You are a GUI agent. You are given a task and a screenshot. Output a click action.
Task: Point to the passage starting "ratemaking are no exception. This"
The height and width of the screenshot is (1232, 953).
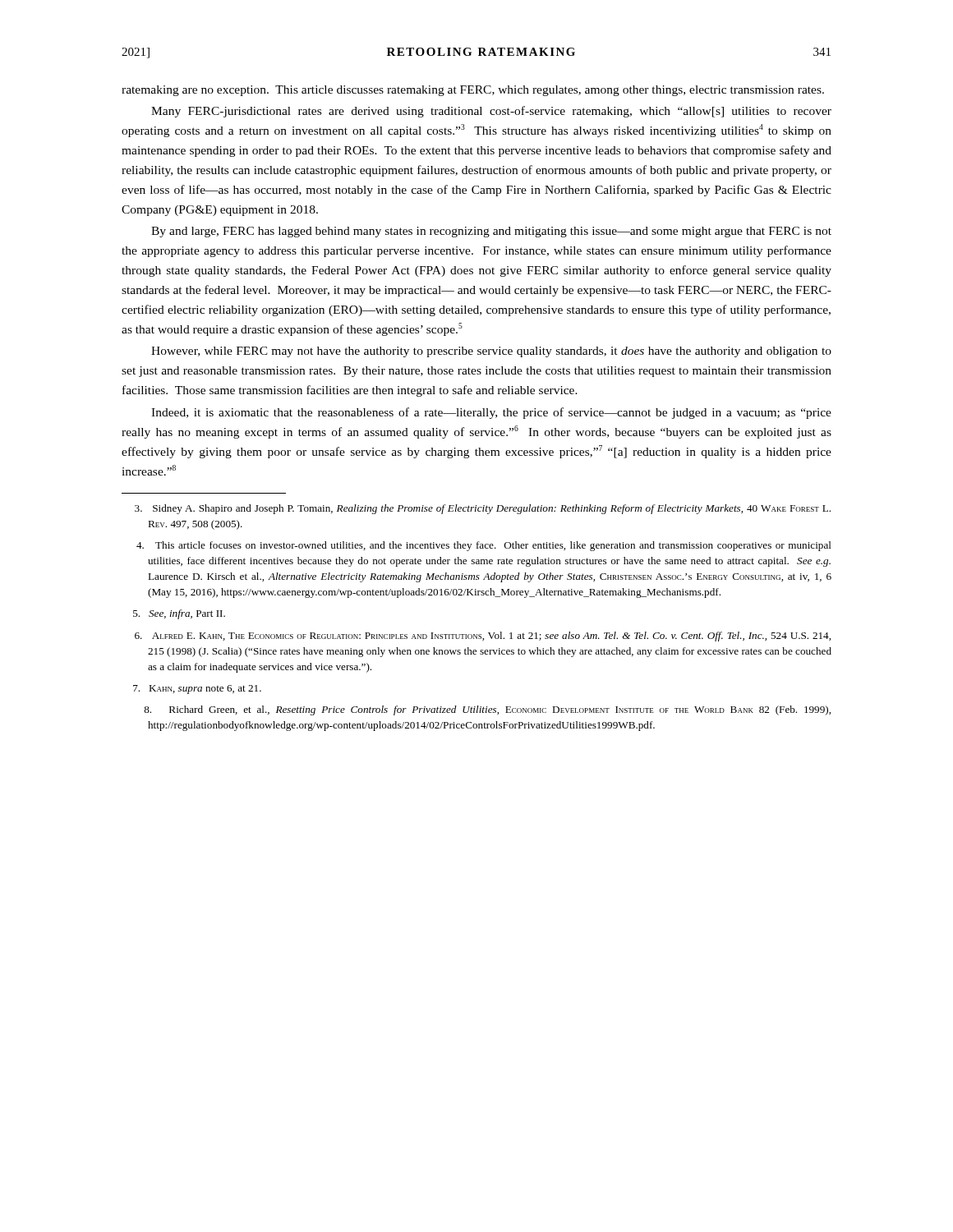(x=476, y=90)
